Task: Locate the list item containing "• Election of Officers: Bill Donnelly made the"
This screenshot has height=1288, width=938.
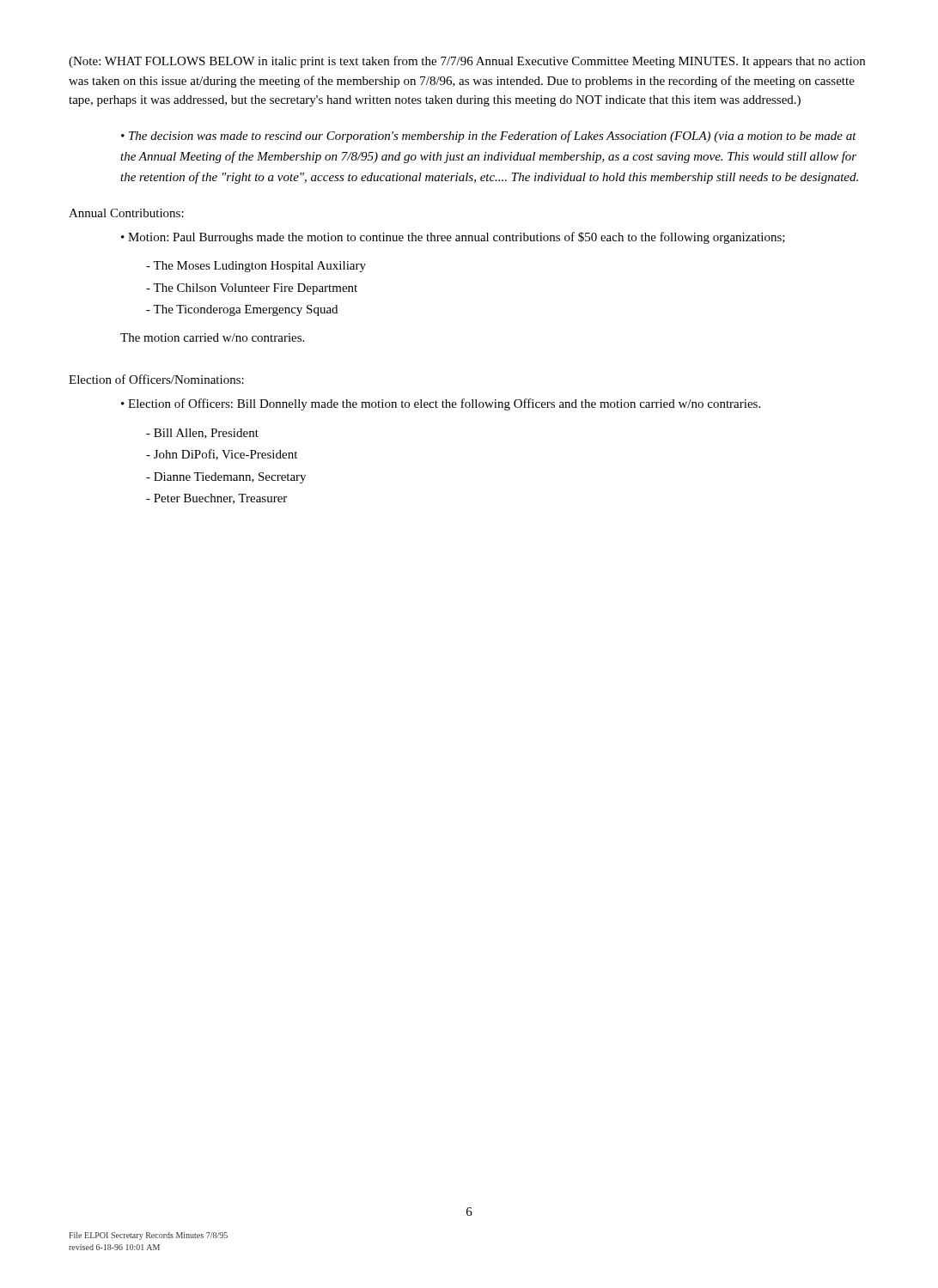Action: [441, 404]
